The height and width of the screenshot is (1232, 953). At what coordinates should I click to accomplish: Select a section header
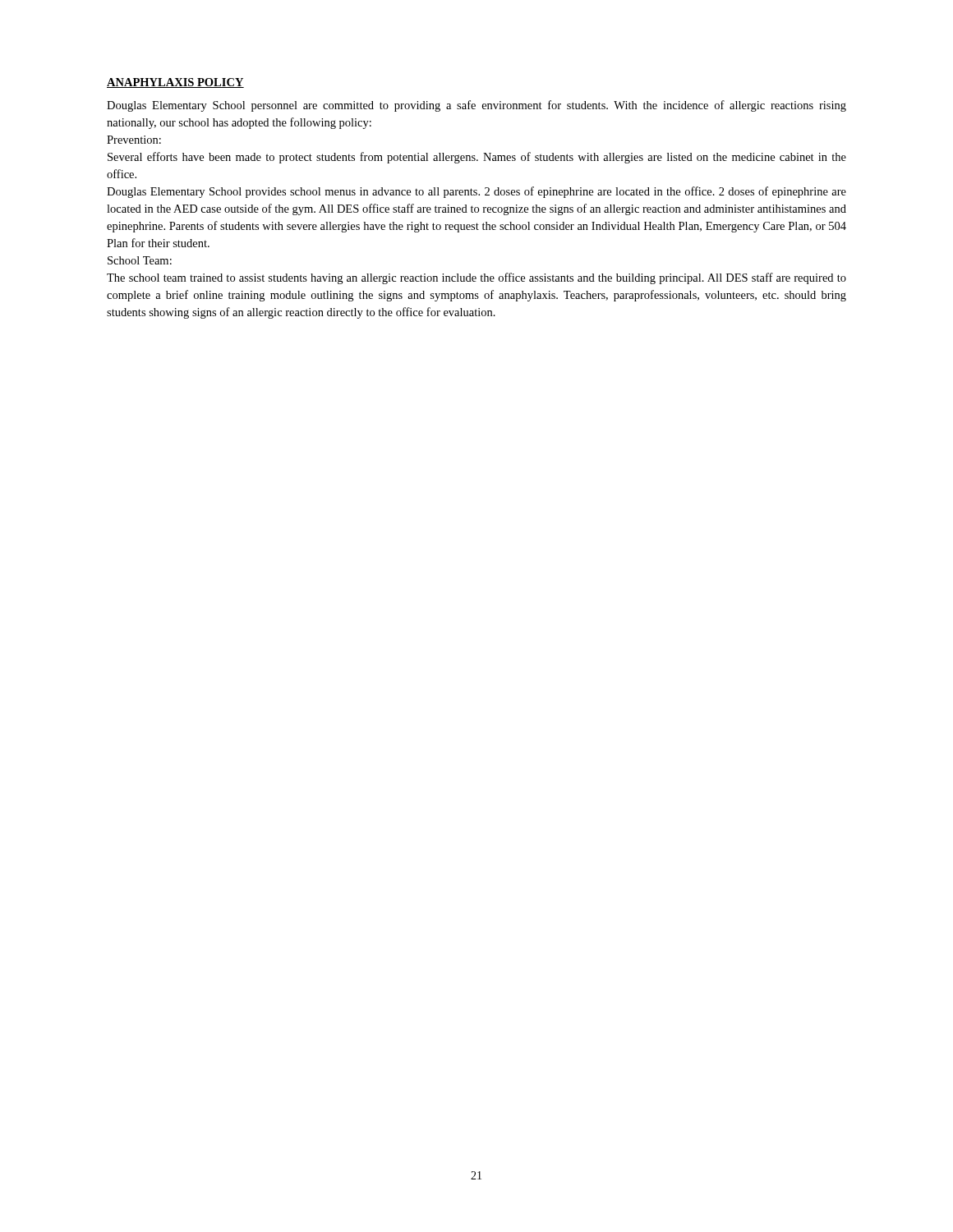coord(175,83)
